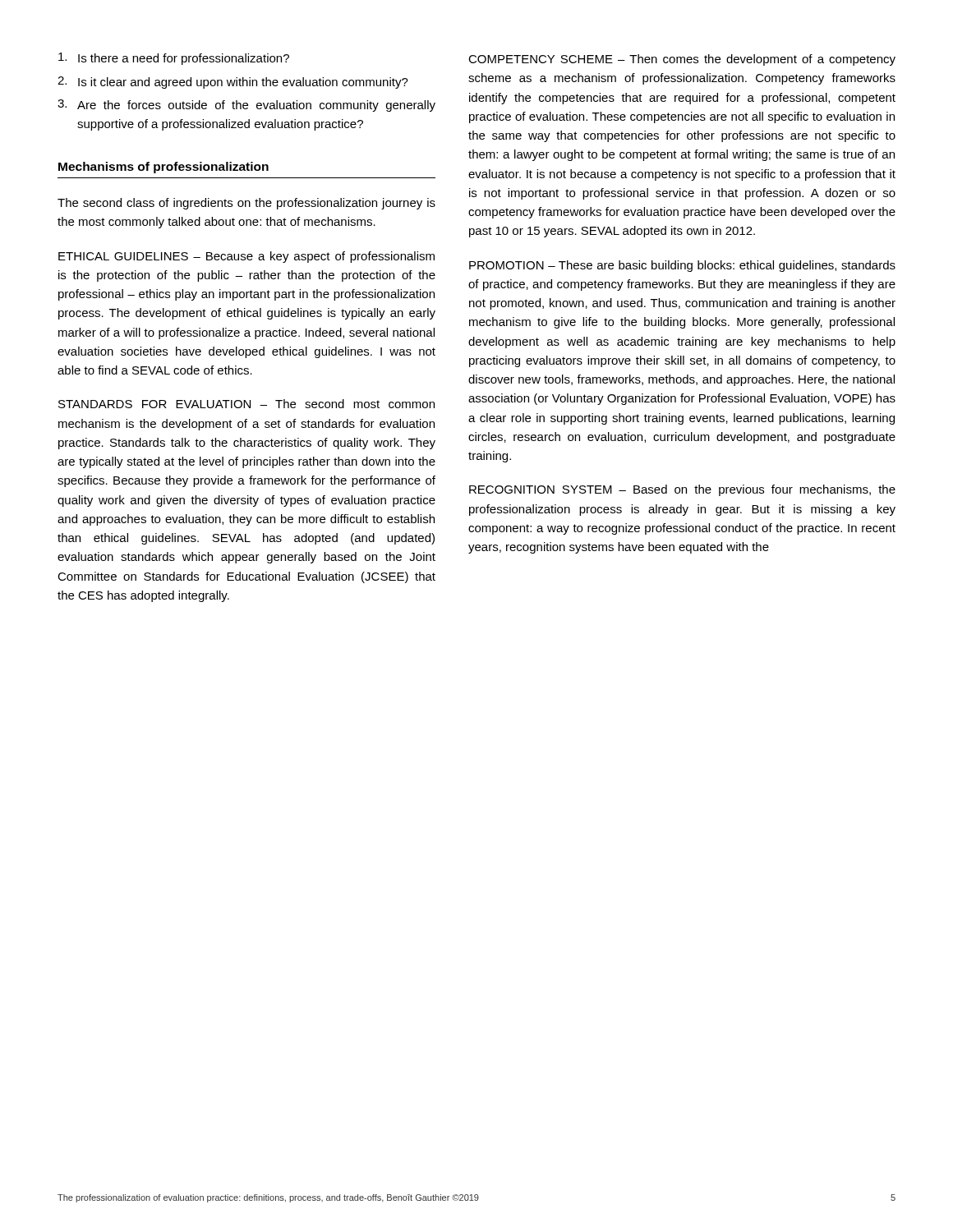
Task: Point to the region starting "RECOGNITION SYSTEM – Based on"
Action: click(x=682, y=518)
